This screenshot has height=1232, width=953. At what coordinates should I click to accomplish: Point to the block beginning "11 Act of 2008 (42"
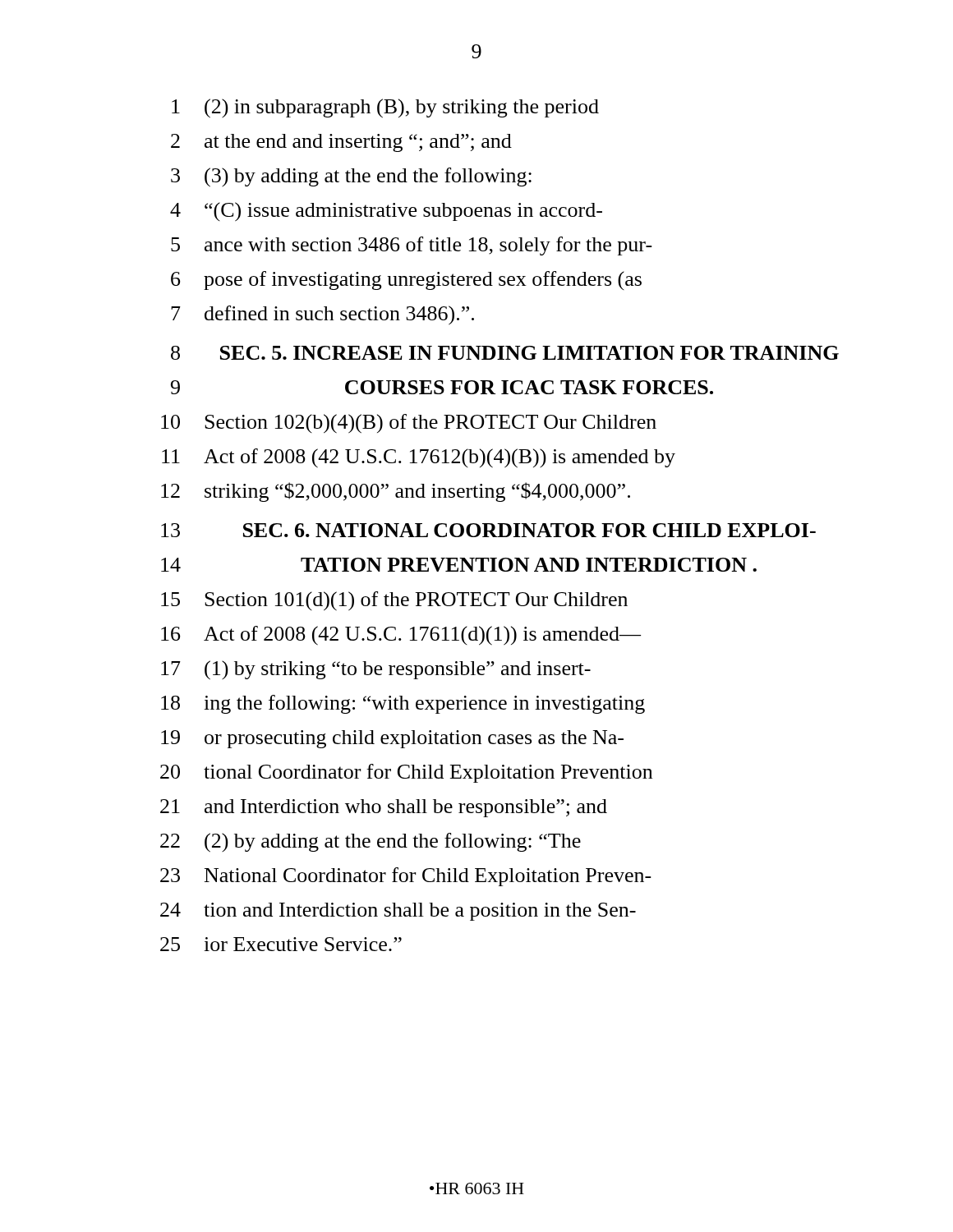click(493, 457)
